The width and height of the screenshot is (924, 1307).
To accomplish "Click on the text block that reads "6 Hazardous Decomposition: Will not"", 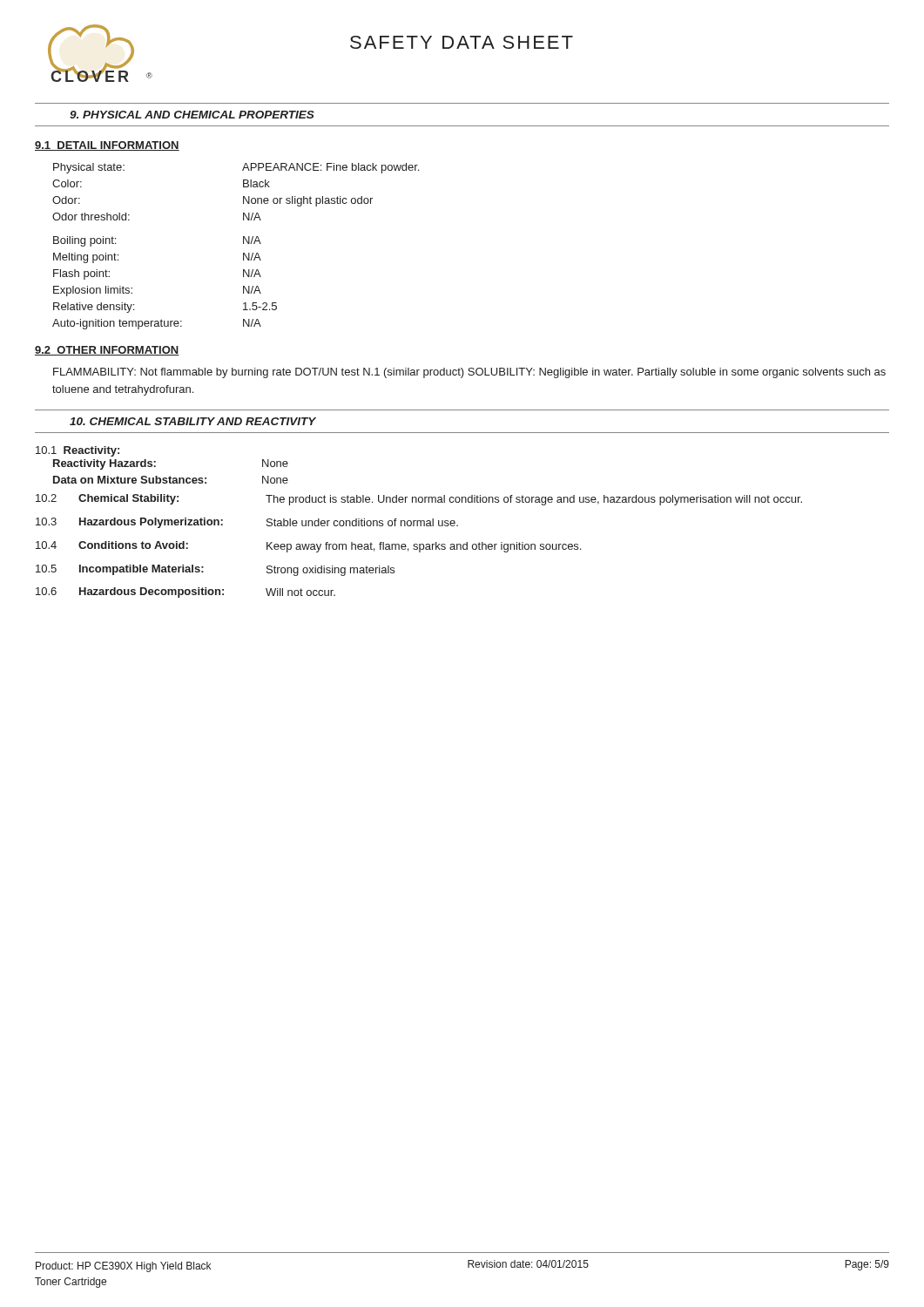I will (x=185, y=593).
